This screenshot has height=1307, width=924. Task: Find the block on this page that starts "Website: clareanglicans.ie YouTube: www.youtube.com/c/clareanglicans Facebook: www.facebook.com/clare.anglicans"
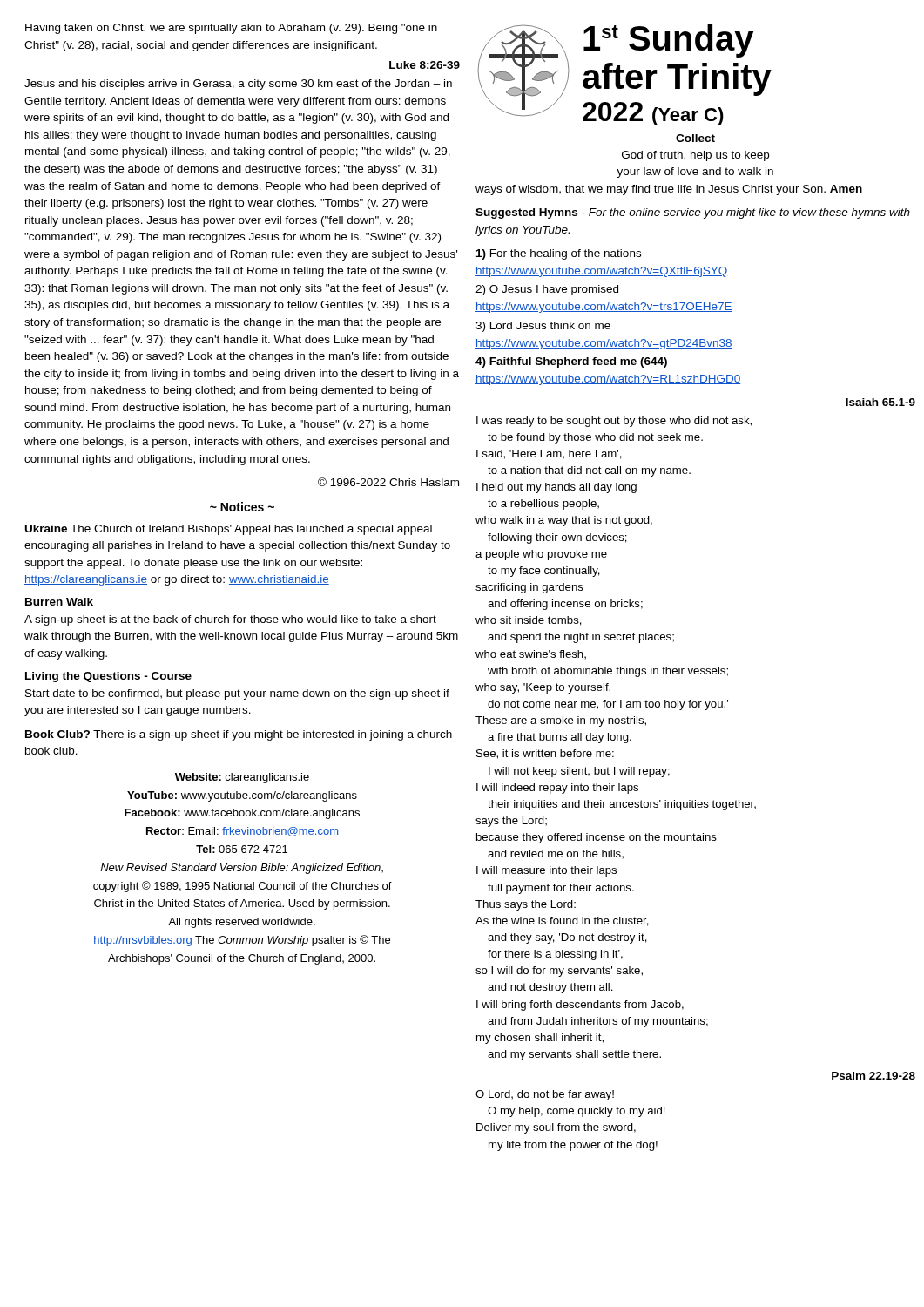242,867
